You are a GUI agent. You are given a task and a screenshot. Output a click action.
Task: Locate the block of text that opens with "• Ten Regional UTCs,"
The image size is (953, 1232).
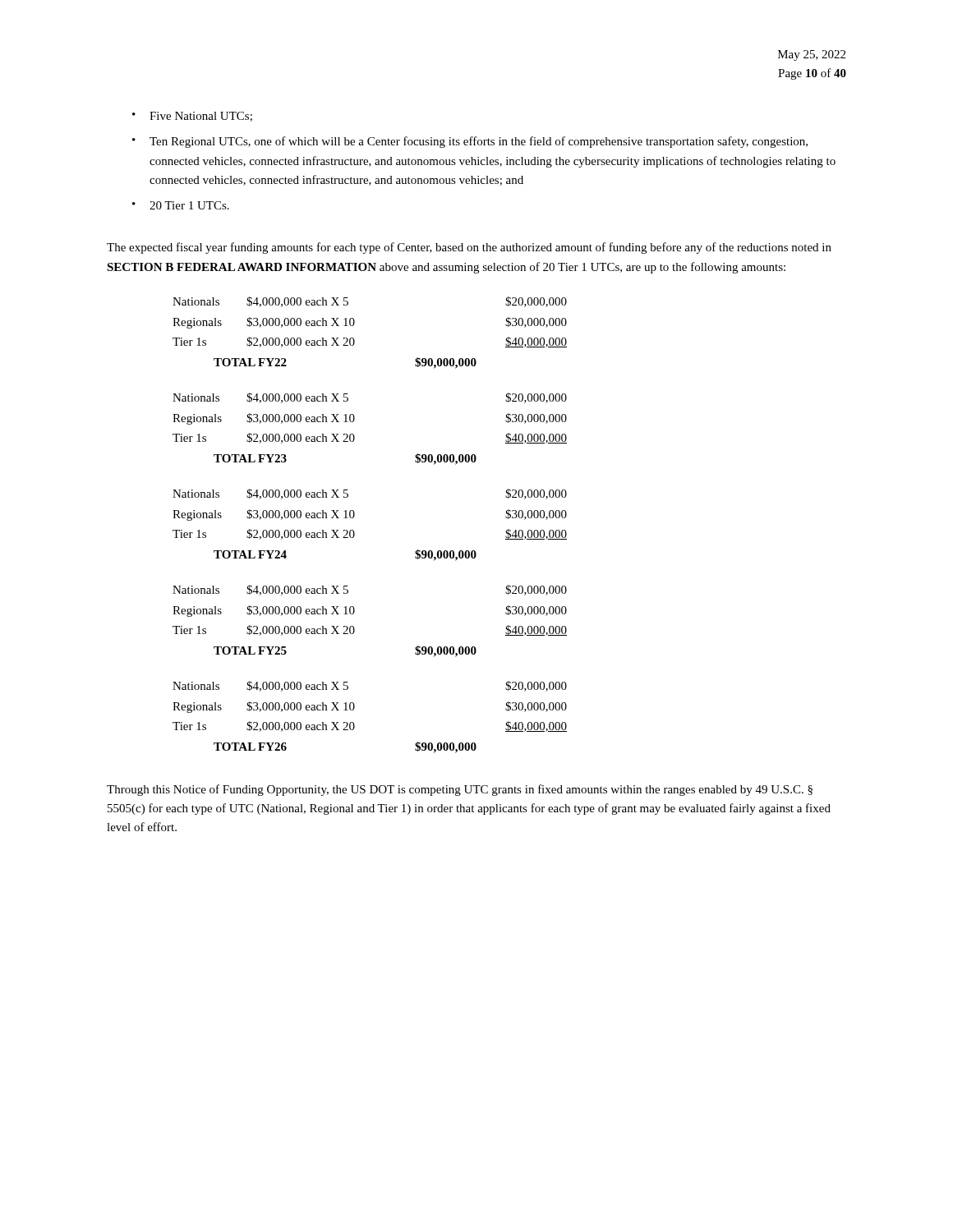click(x=489, y=161)
